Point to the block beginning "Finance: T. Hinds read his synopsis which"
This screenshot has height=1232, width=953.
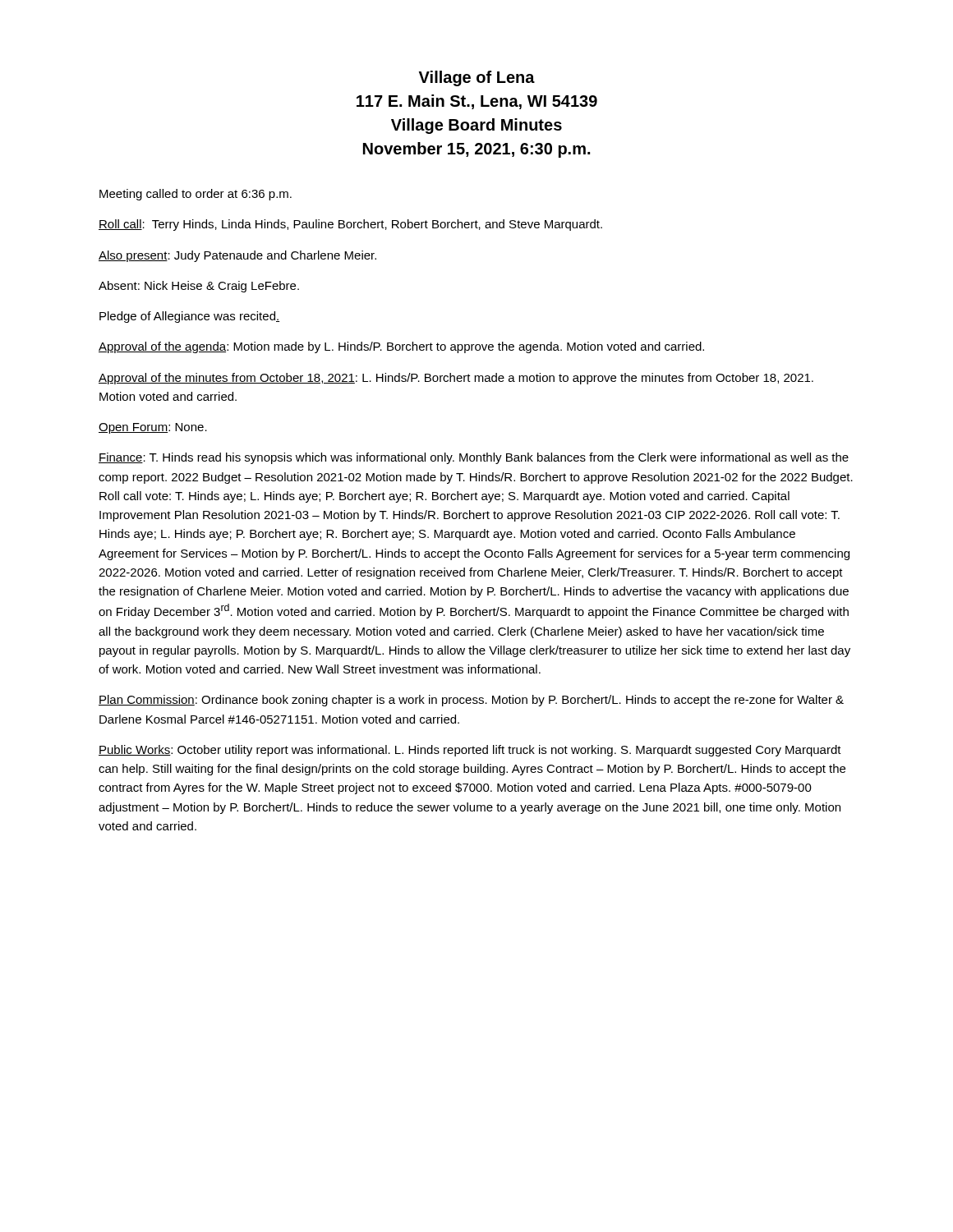click(476, 563)
